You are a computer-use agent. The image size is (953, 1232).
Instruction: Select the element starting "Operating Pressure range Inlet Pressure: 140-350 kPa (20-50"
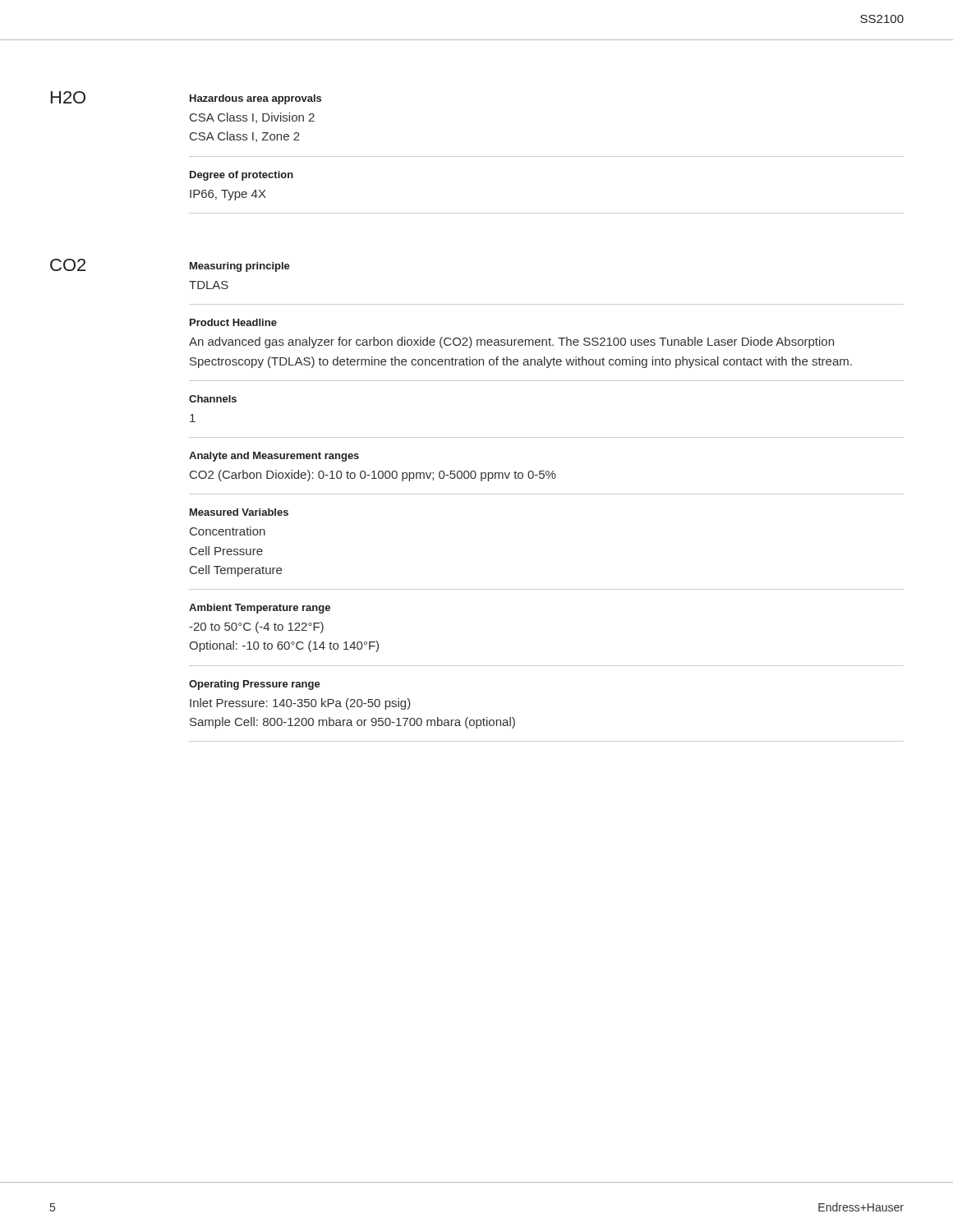[x=255, y=685]
